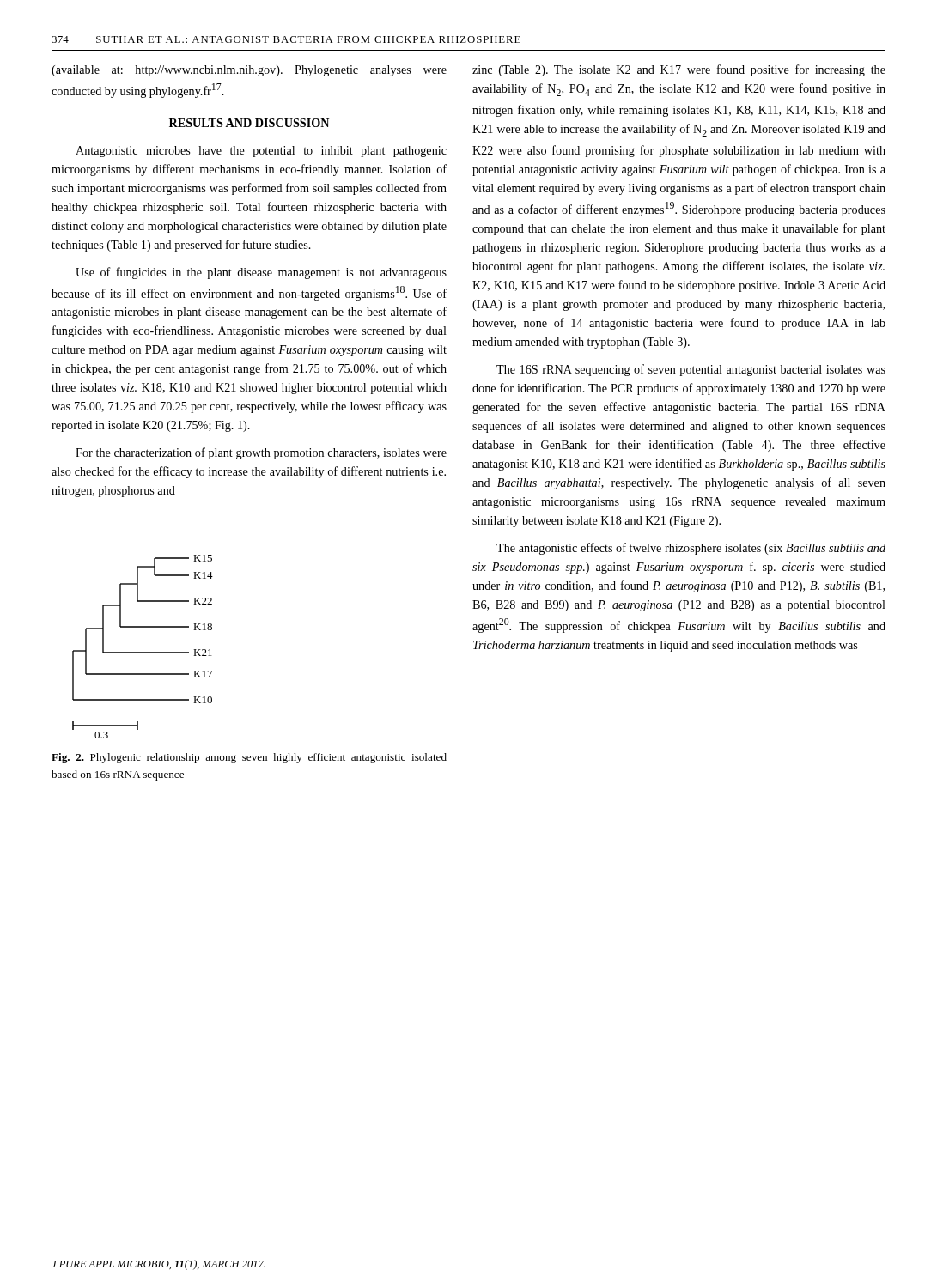Locate the passage starting "Antagonistic microbes have the potential to inhibit plant"
Screen dimensions: 1288x937
coord(249,320)
